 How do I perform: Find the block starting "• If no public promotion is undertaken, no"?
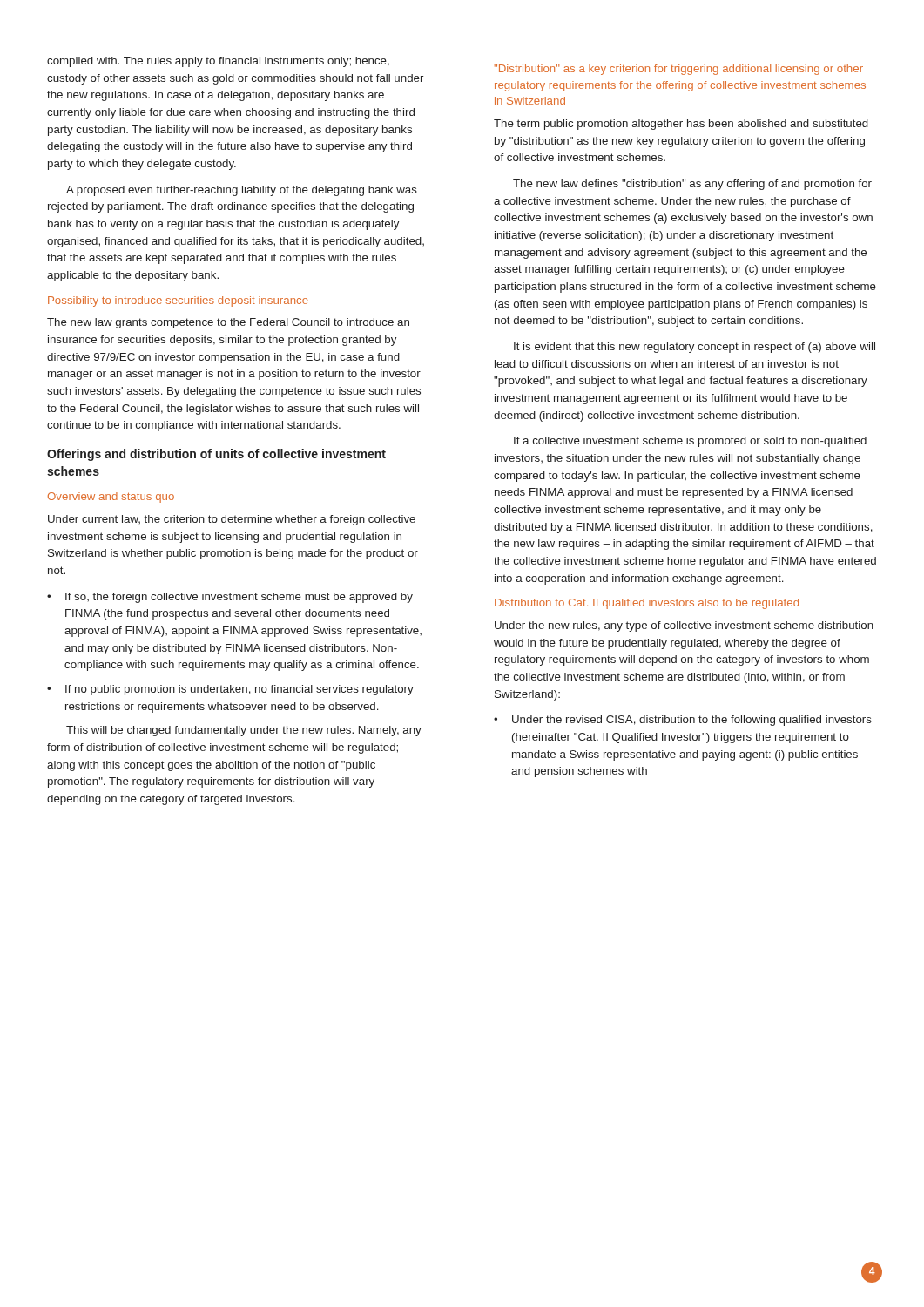click(x=239, y=698)
